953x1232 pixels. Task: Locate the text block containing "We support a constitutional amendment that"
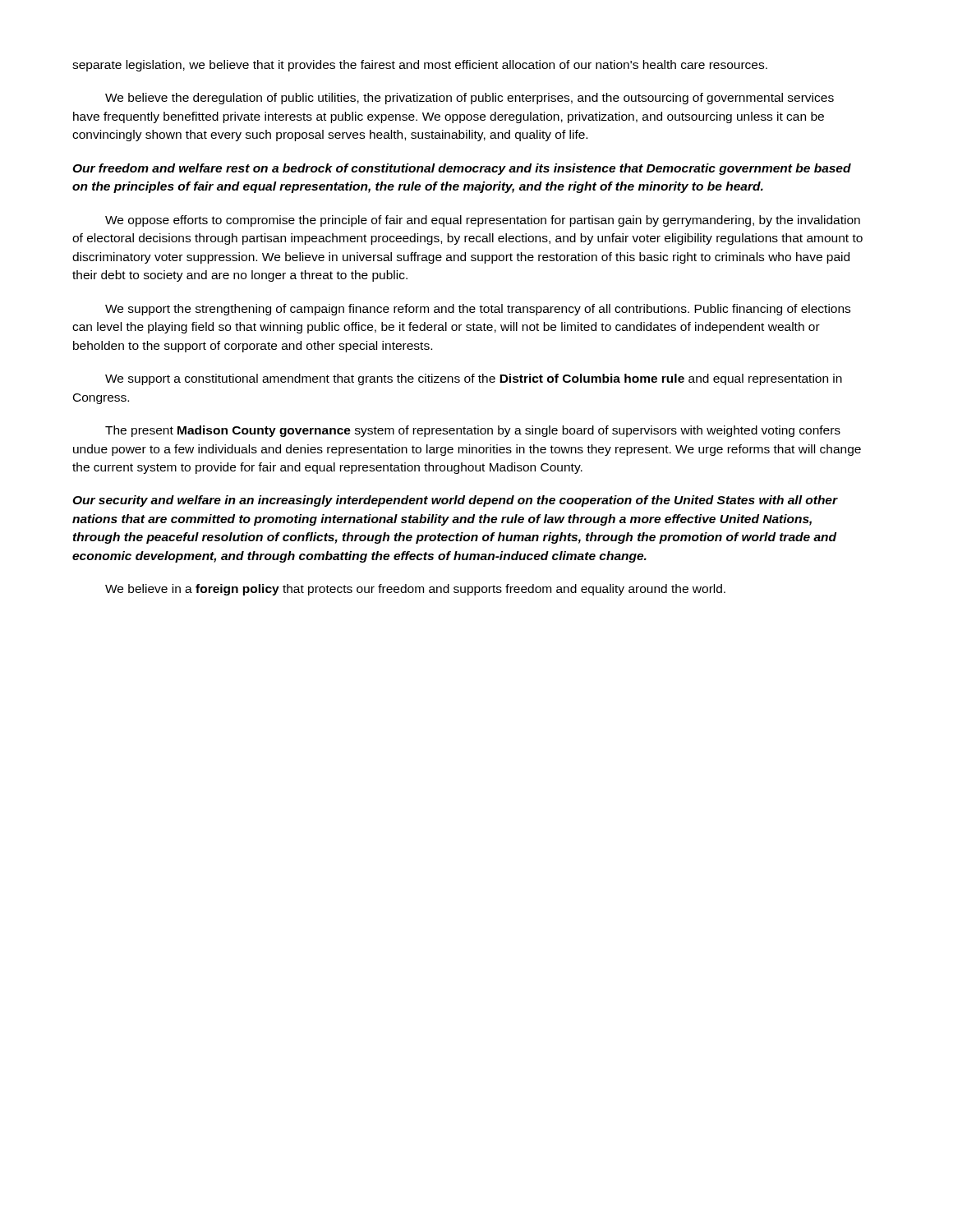tap(468, 388)
